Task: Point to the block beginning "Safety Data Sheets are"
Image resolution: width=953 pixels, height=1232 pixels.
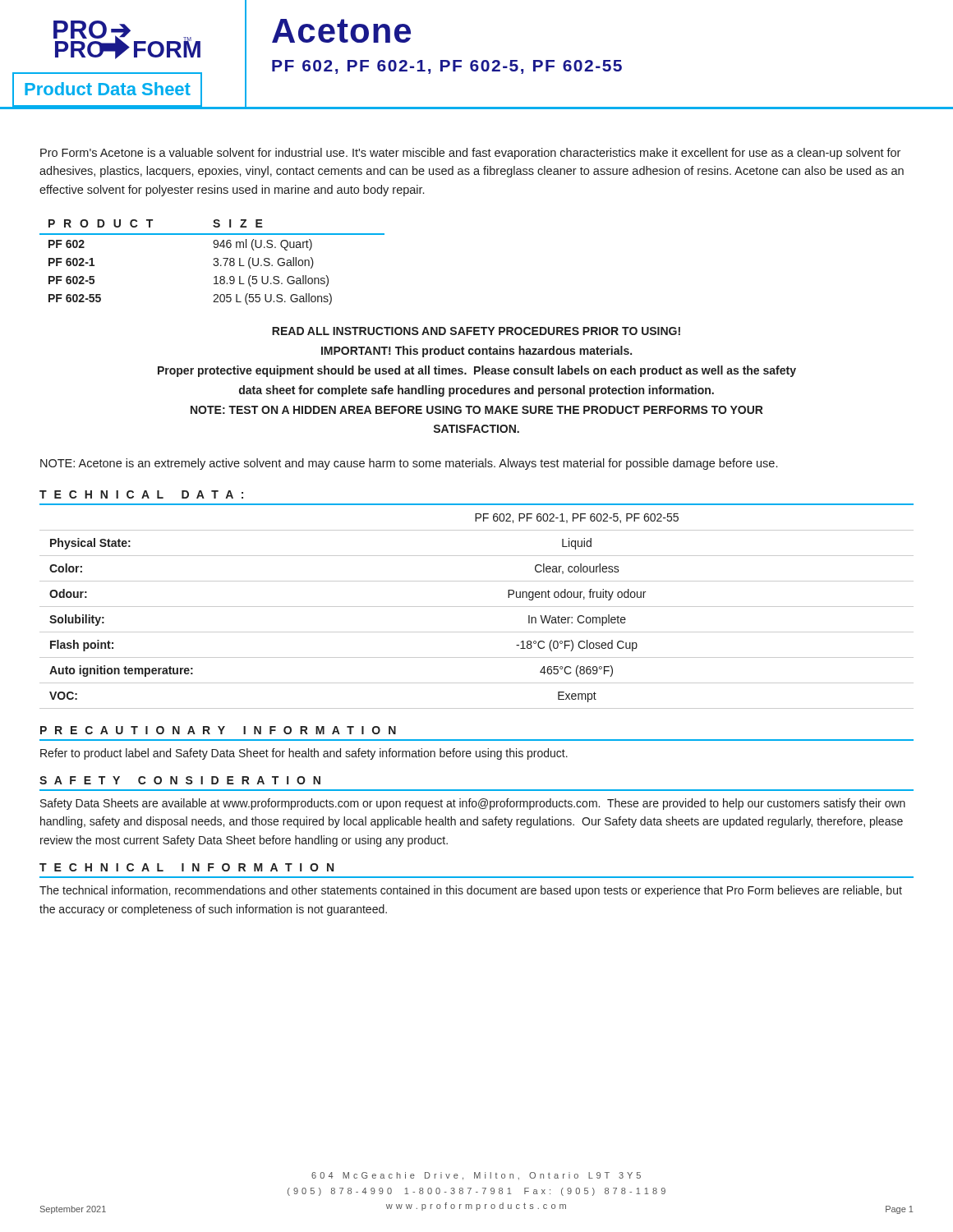Action: [473, 822]
